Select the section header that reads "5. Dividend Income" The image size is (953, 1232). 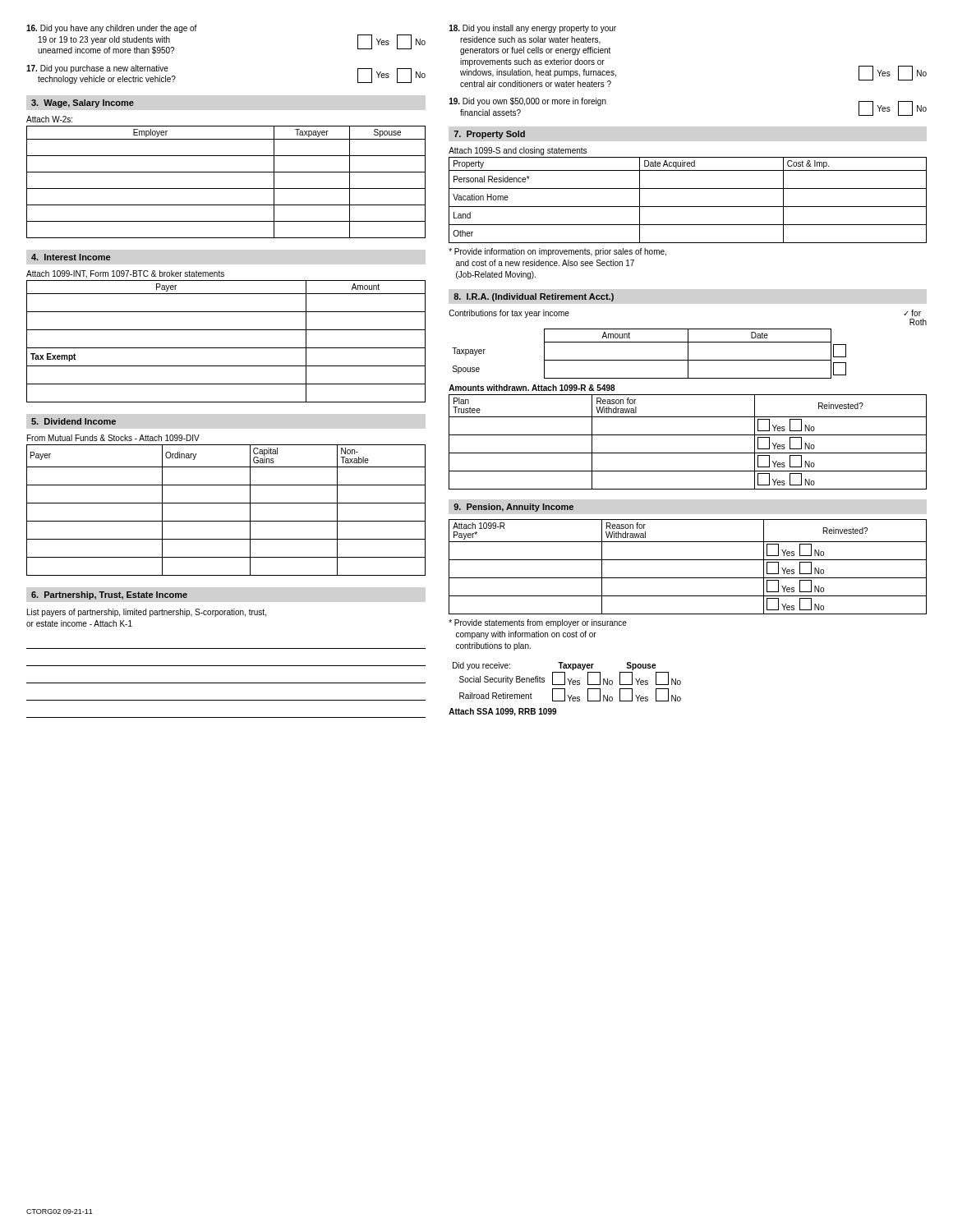tap(74, 421)
